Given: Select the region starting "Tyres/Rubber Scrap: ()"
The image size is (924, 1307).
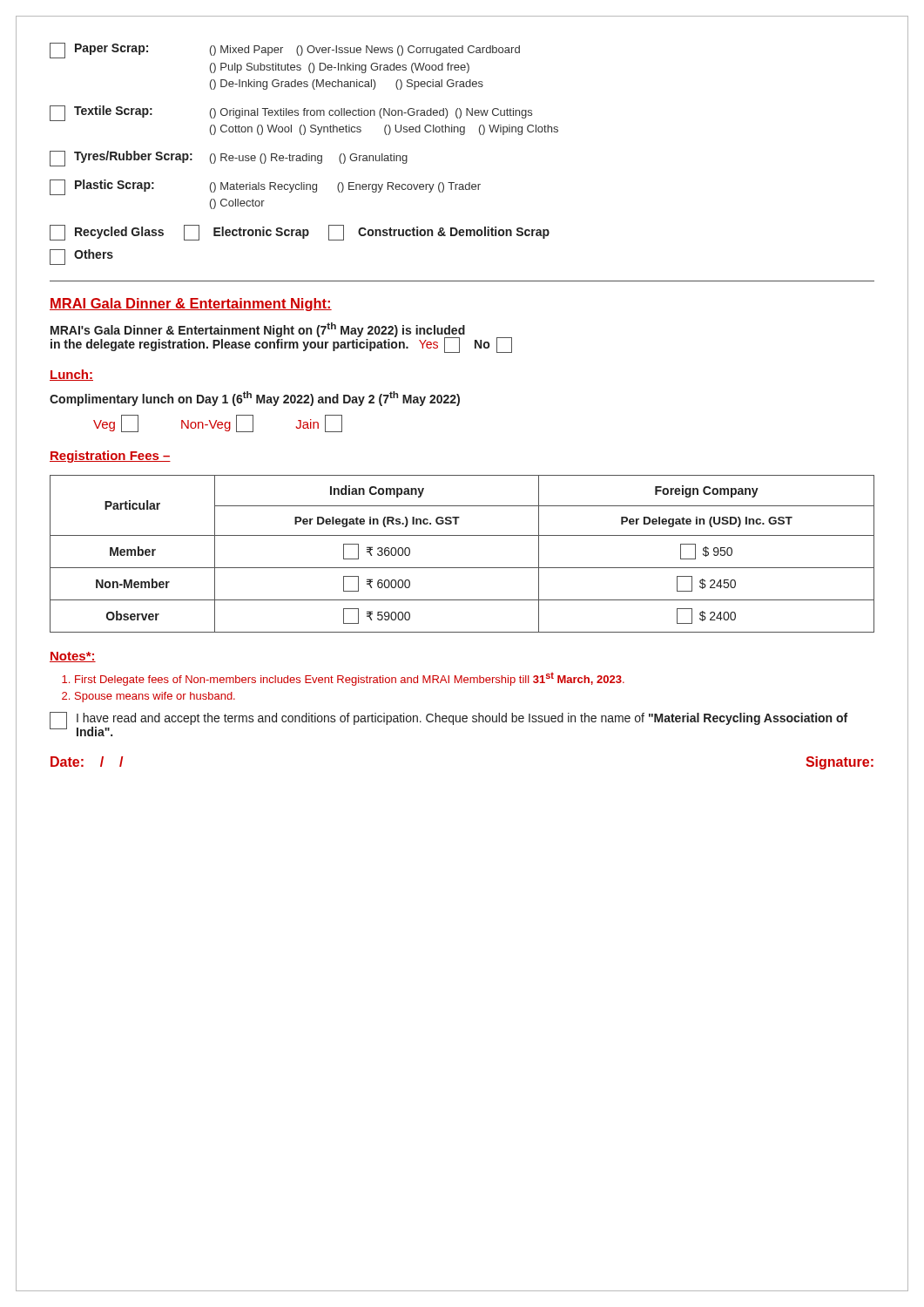Looking at the screenshot, I should [x=229, y=157].
